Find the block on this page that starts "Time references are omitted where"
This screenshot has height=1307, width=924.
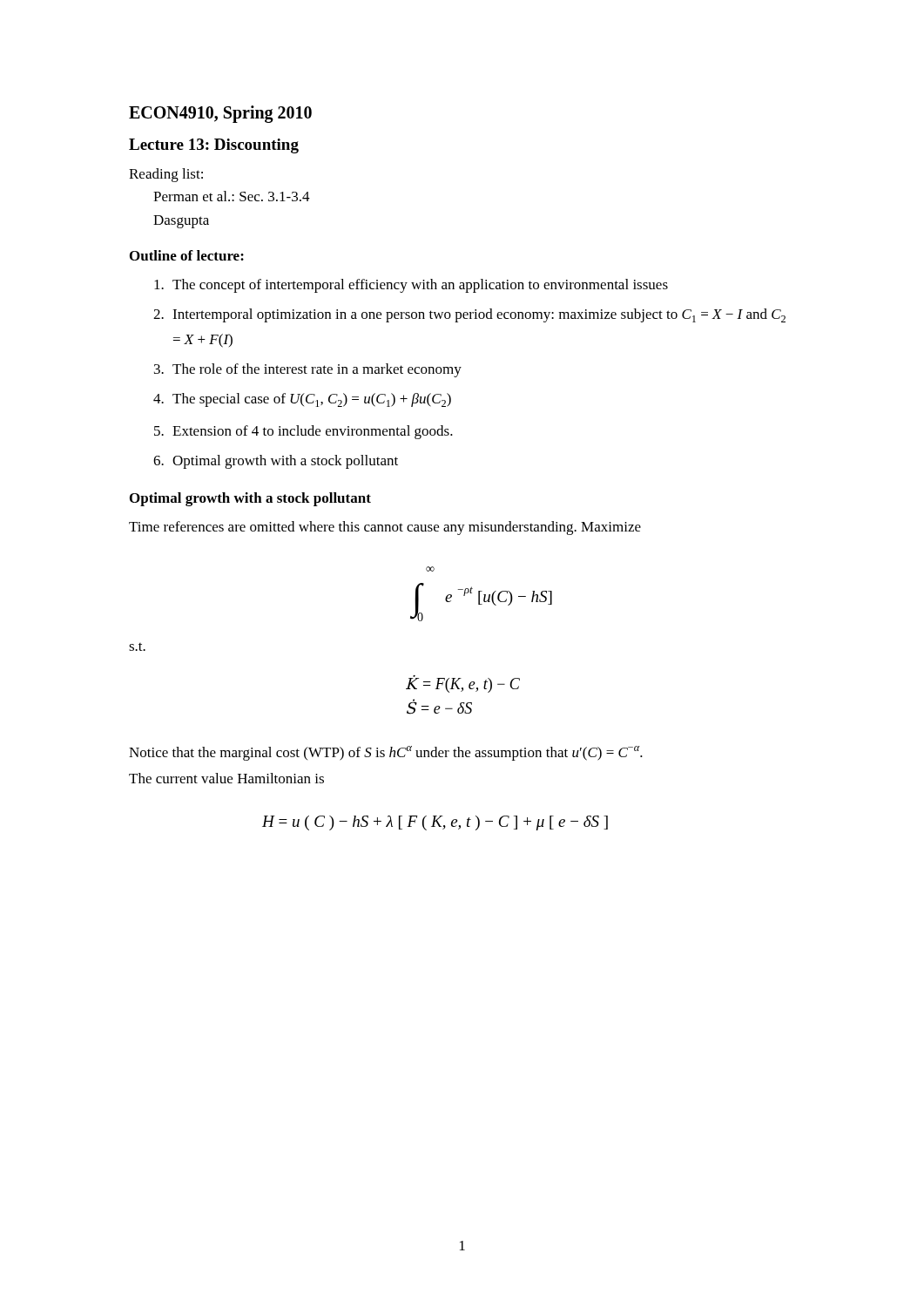[x=385, y=527]
